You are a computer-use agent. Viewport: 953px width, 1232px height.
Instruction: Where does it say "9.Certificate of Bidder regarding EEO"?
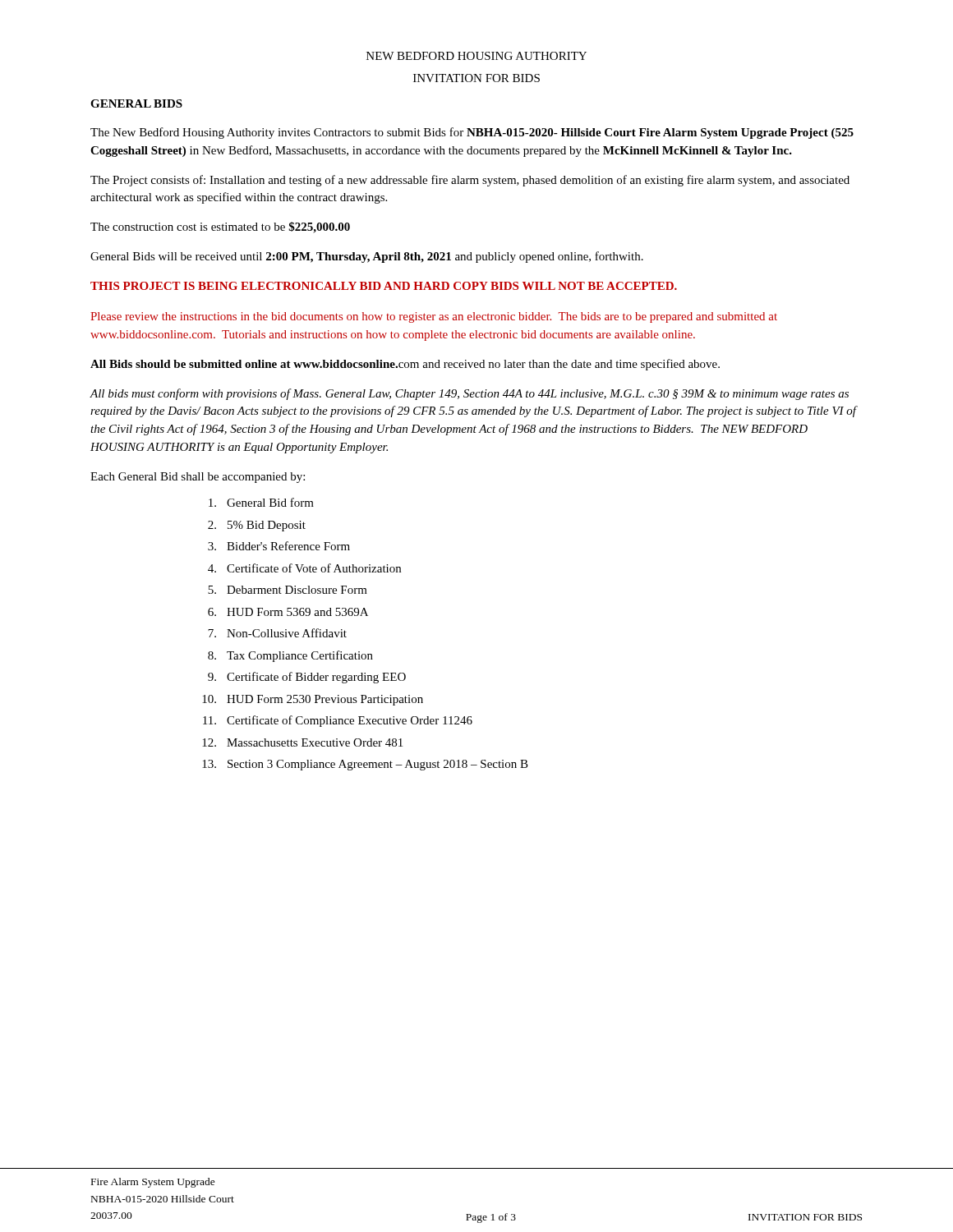(298, 677)
